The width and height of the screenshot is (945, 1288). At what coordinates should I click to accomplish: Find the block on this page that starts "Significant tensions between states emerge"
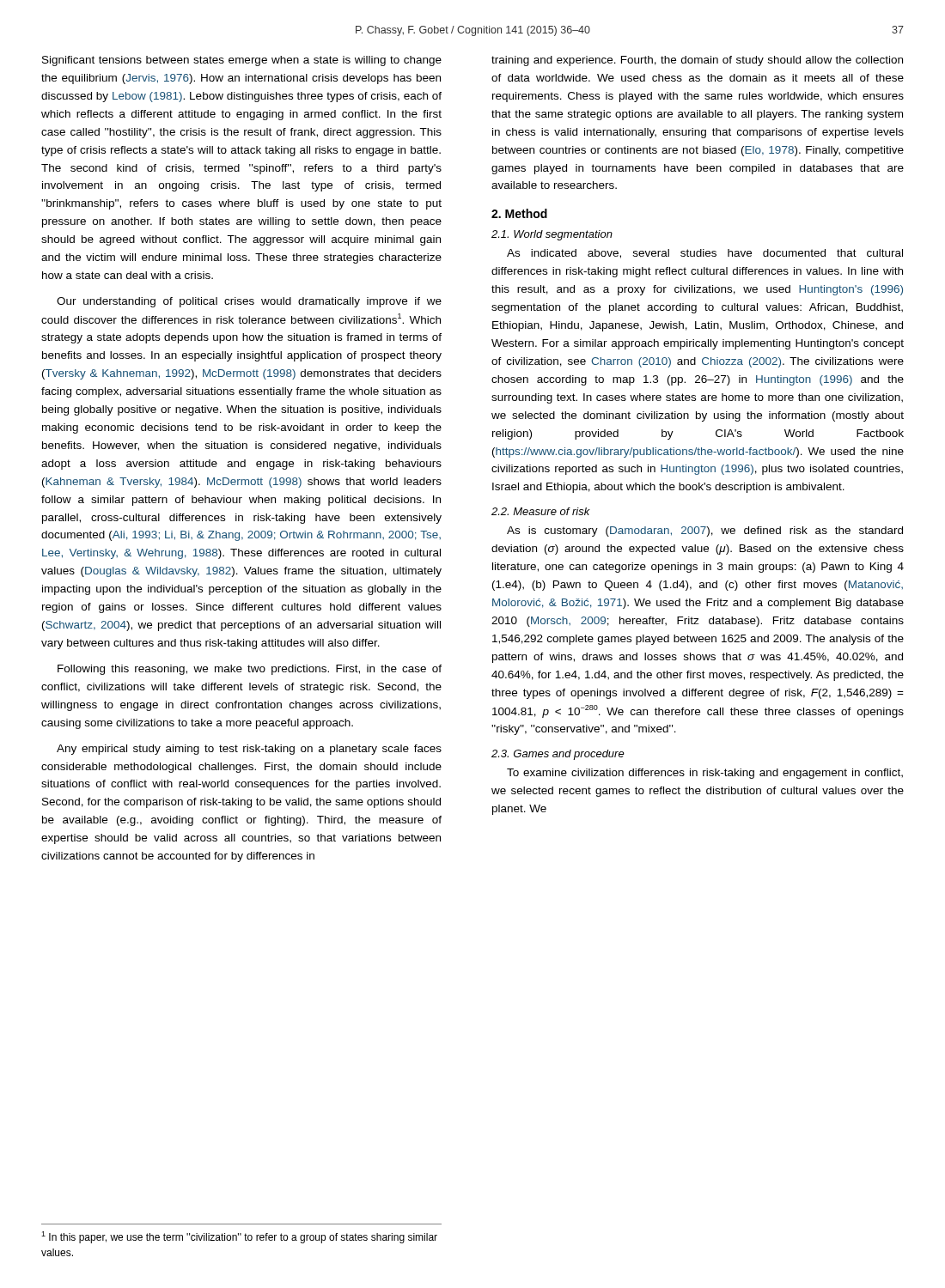(x=241, y=168)
